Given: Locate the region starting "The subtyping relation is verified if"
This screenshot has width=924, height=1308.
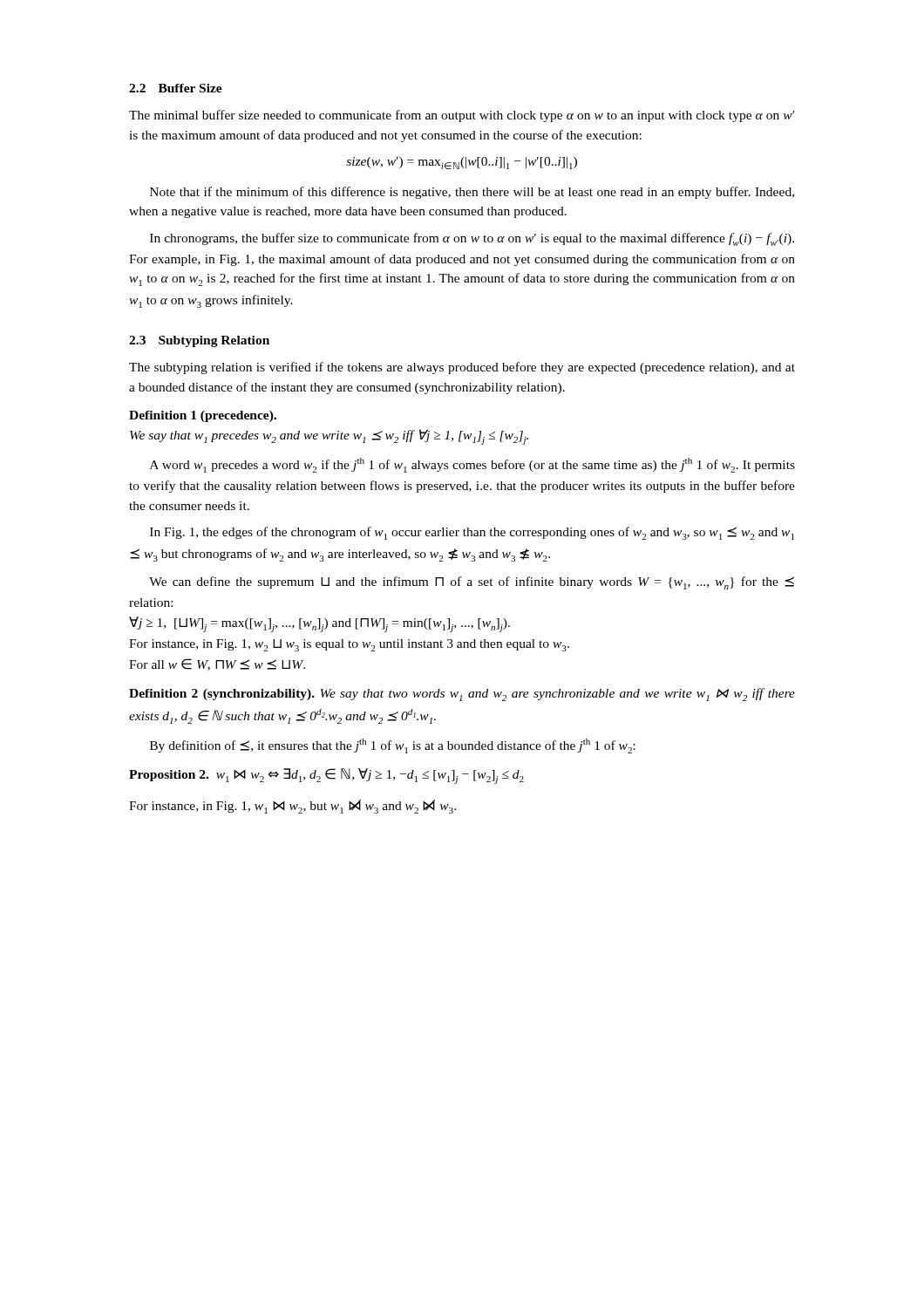Looking at the screenshot, I should click(x=462, y=377).
